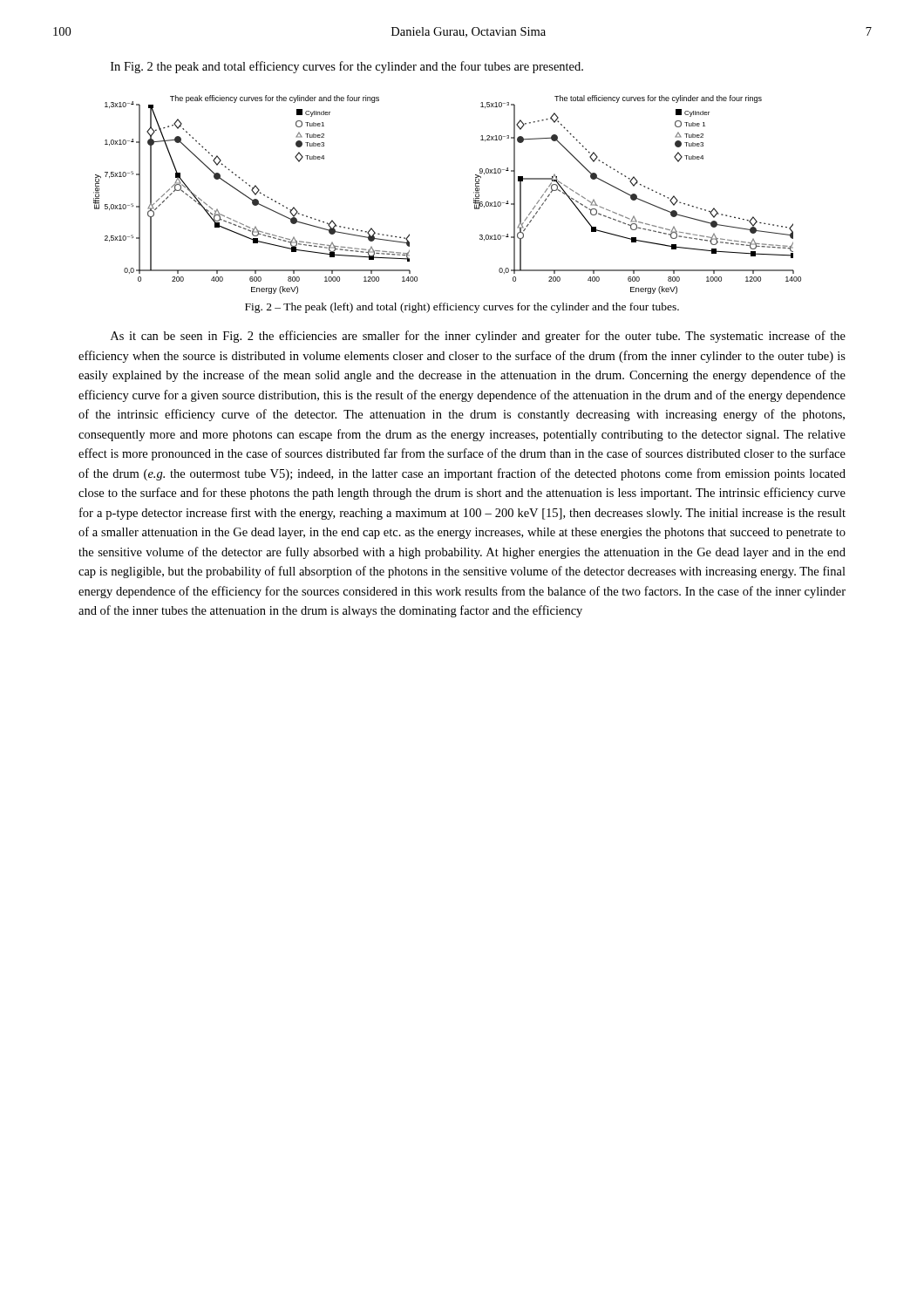Image resolution: width=924 pixels, height=1308 pixels.
Task: Click on the text block that says "As it can be seen"
Action: [x=462, y=473]
